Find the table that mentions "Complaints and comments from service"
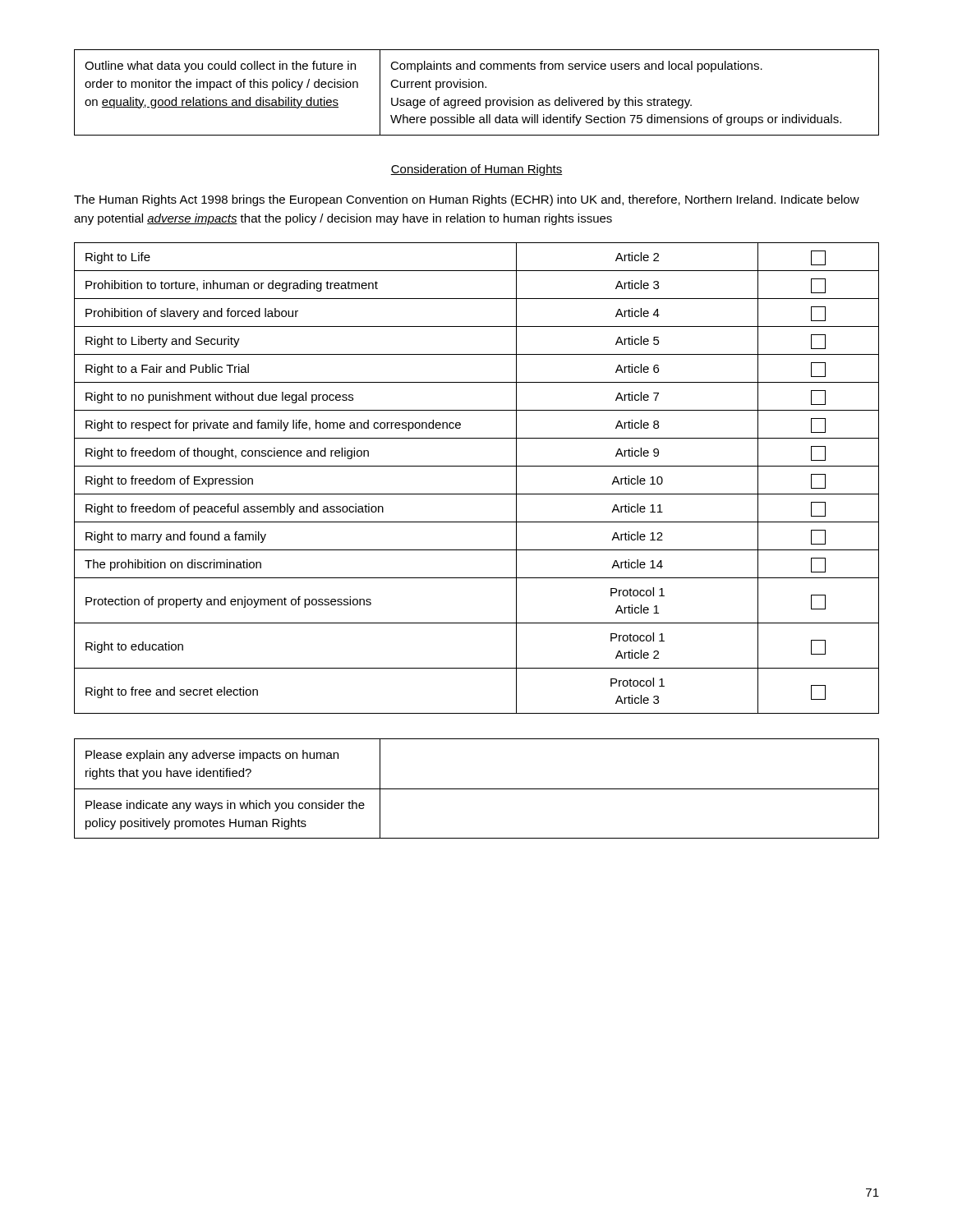Viewport: 953px width, 1232px height. [x=476, y=92]
